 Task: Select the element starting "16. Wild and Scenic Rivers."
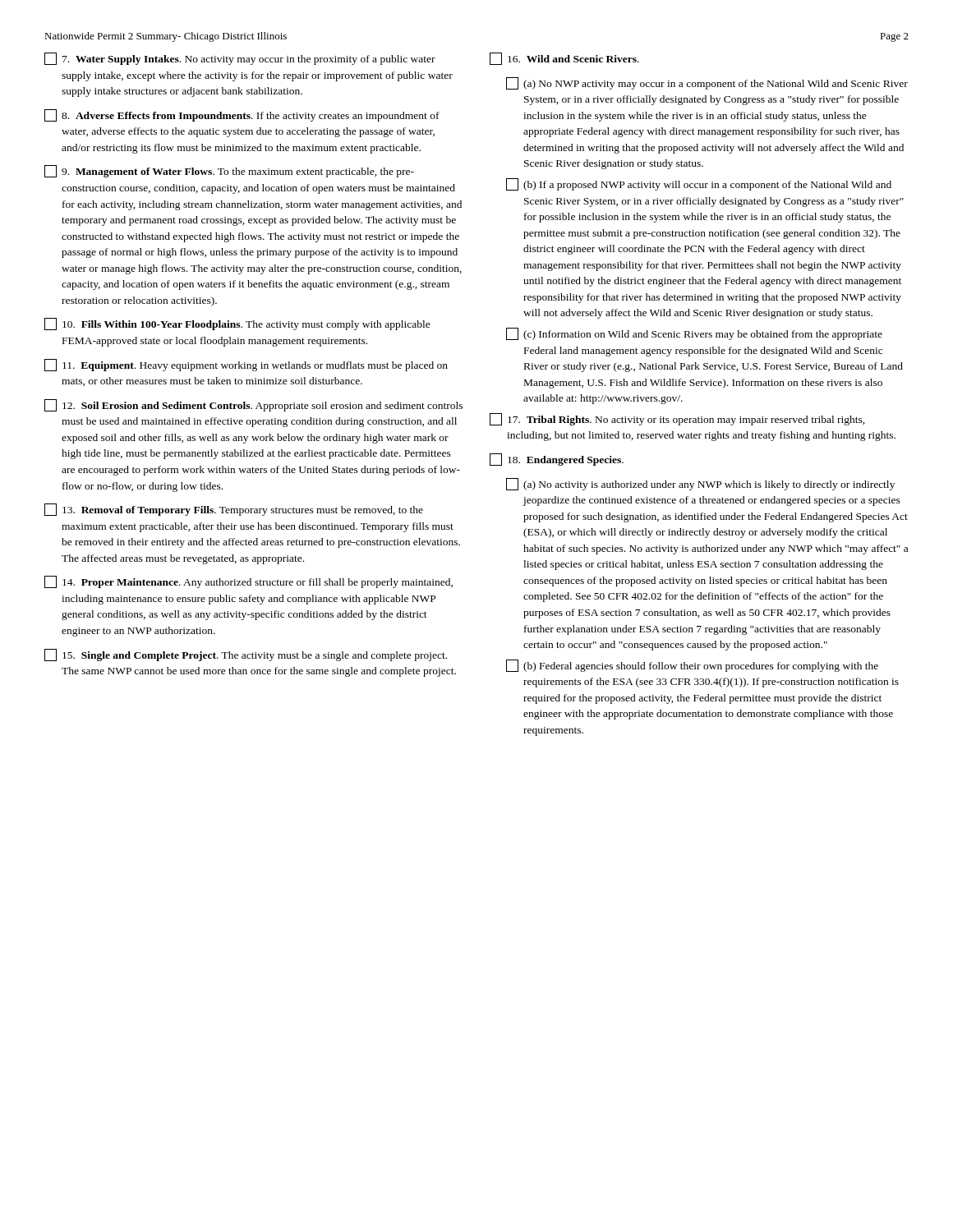click(564, 59)
